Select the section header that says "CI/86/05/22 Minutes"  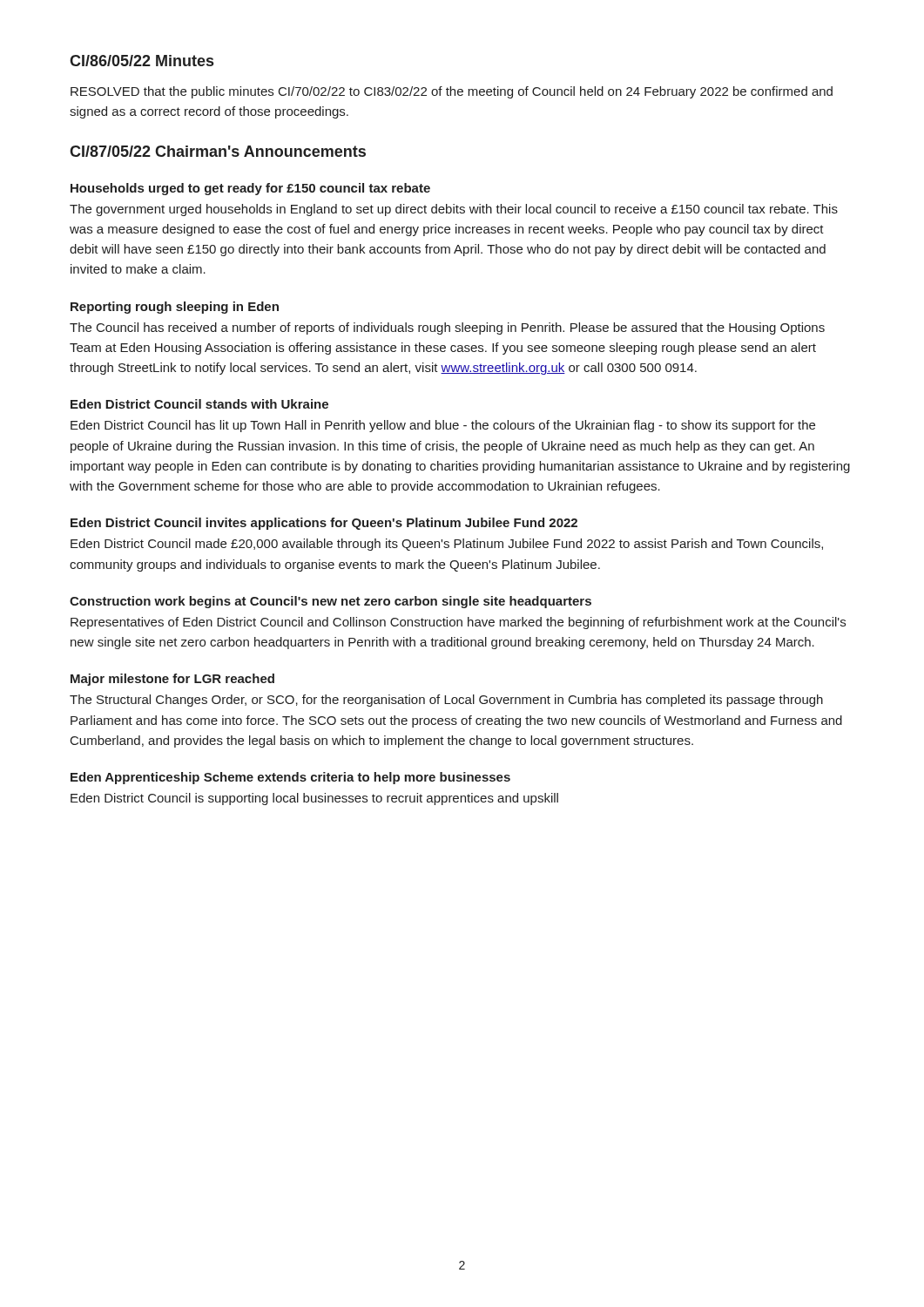[x=142, y=61]
